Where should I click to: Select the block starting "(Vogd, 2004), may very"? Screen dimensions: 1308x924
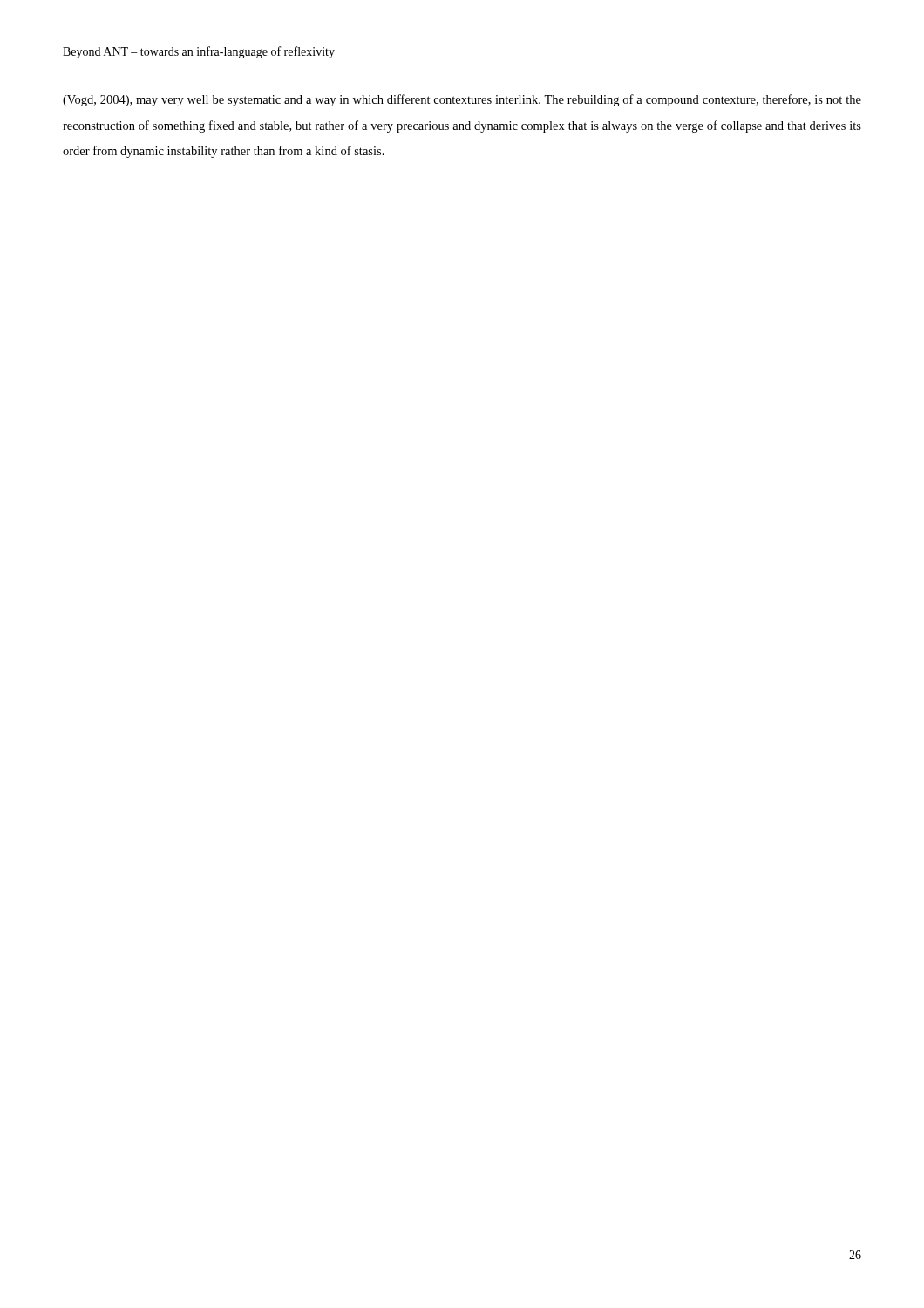(462, 125)
